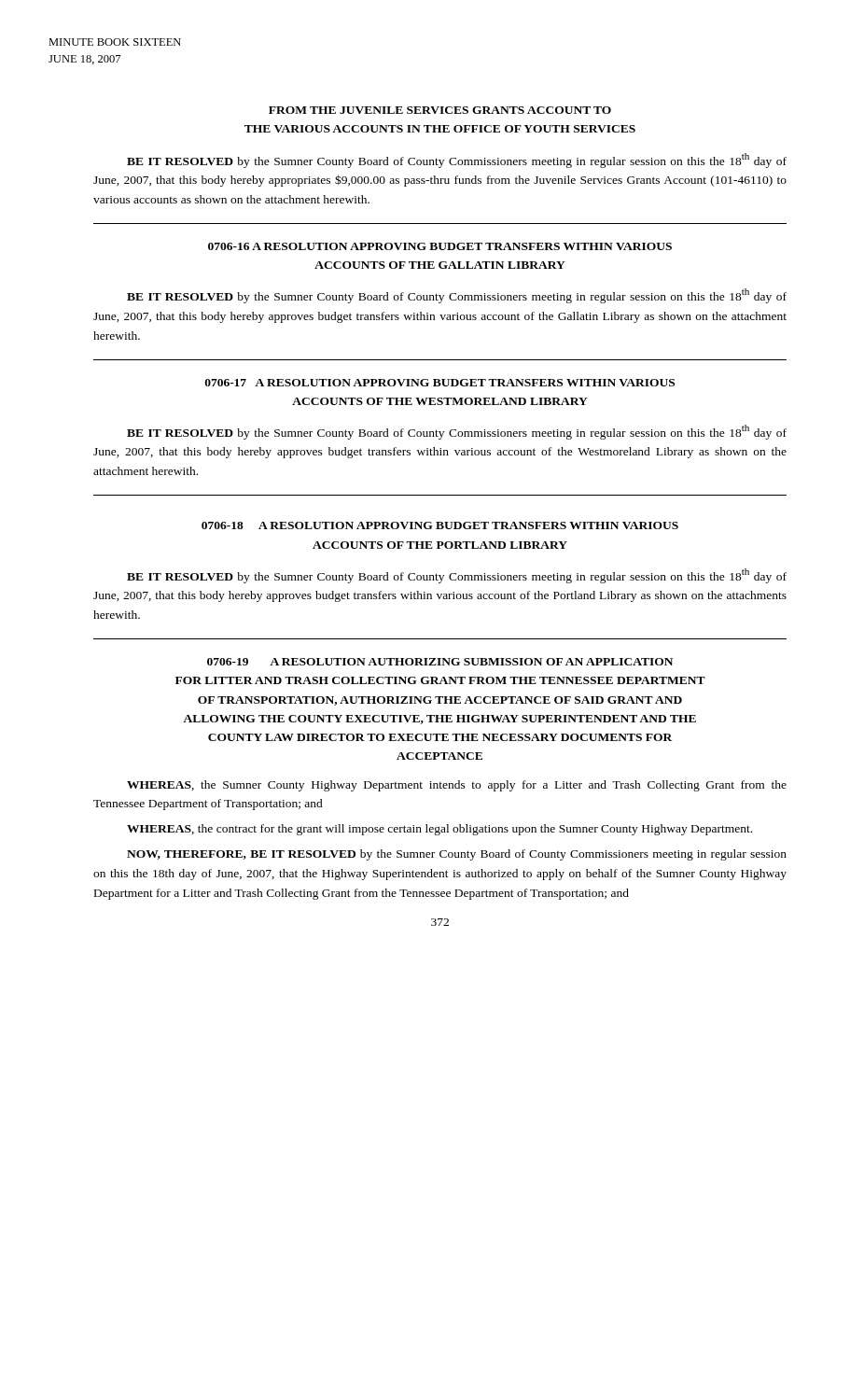Image resolution: width=850 pixels, height=1400 pixels.
Task: Where is the section header that starts "0706-19 A RESOLUTION"?
Action: 440,709
